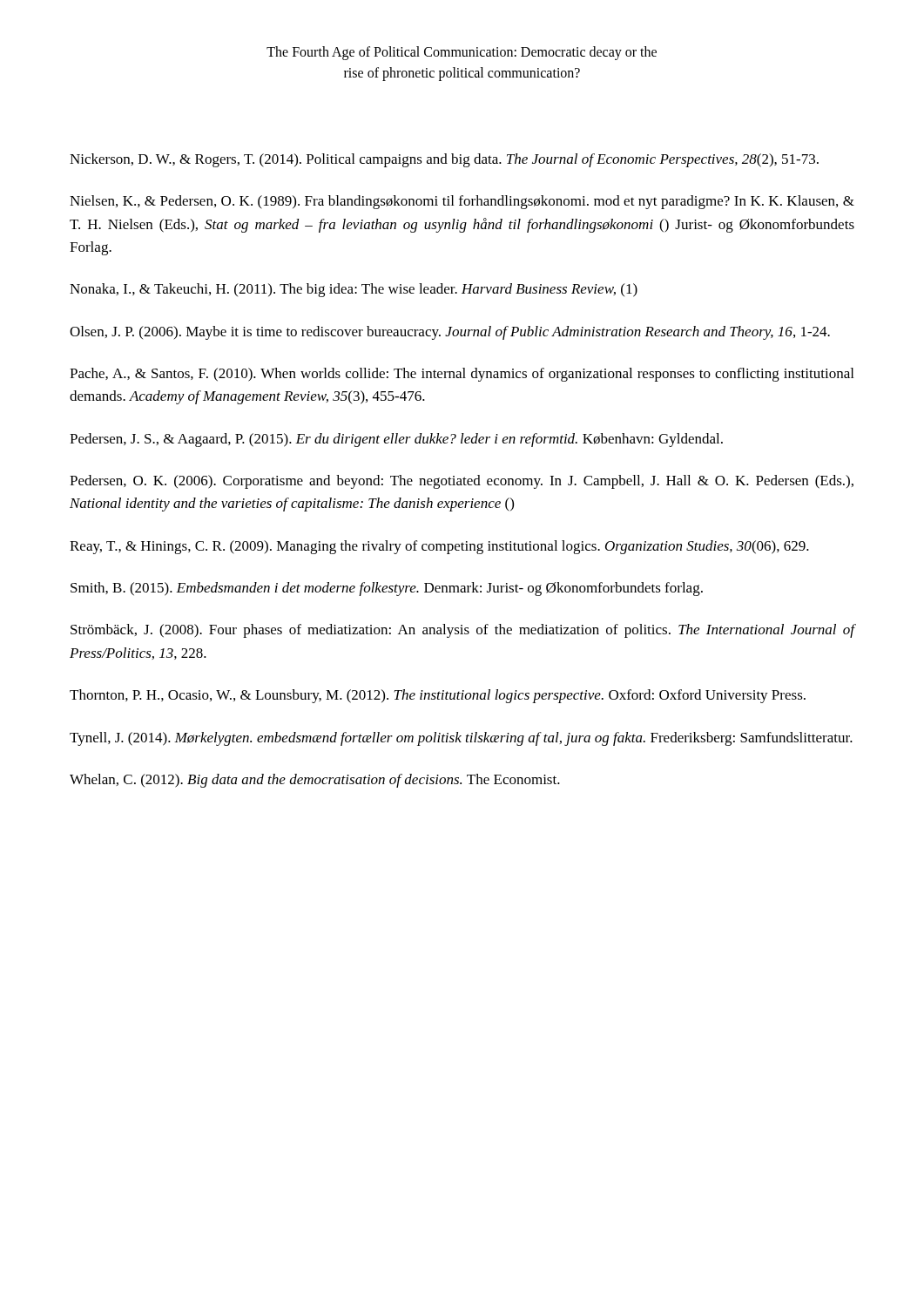Locate the block of text that opens with "Smith, B. (2015). Embedsmanden i det"
This screenshot has width=924, height=1307.
[x=387, y=588]
